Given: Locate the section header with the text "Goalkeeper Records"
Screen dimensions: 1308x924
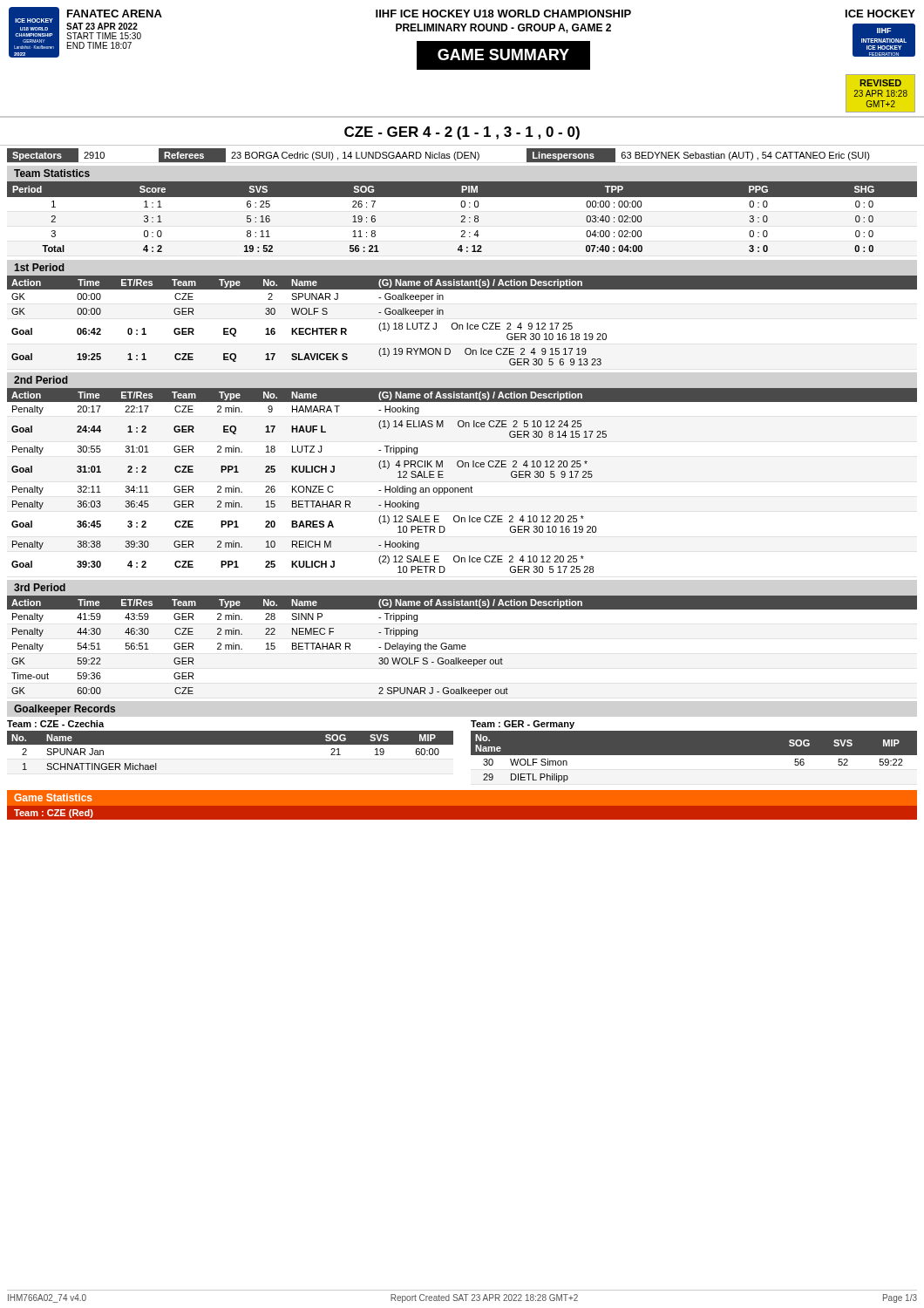Looking at the screenshot, I should coord(65,709).
